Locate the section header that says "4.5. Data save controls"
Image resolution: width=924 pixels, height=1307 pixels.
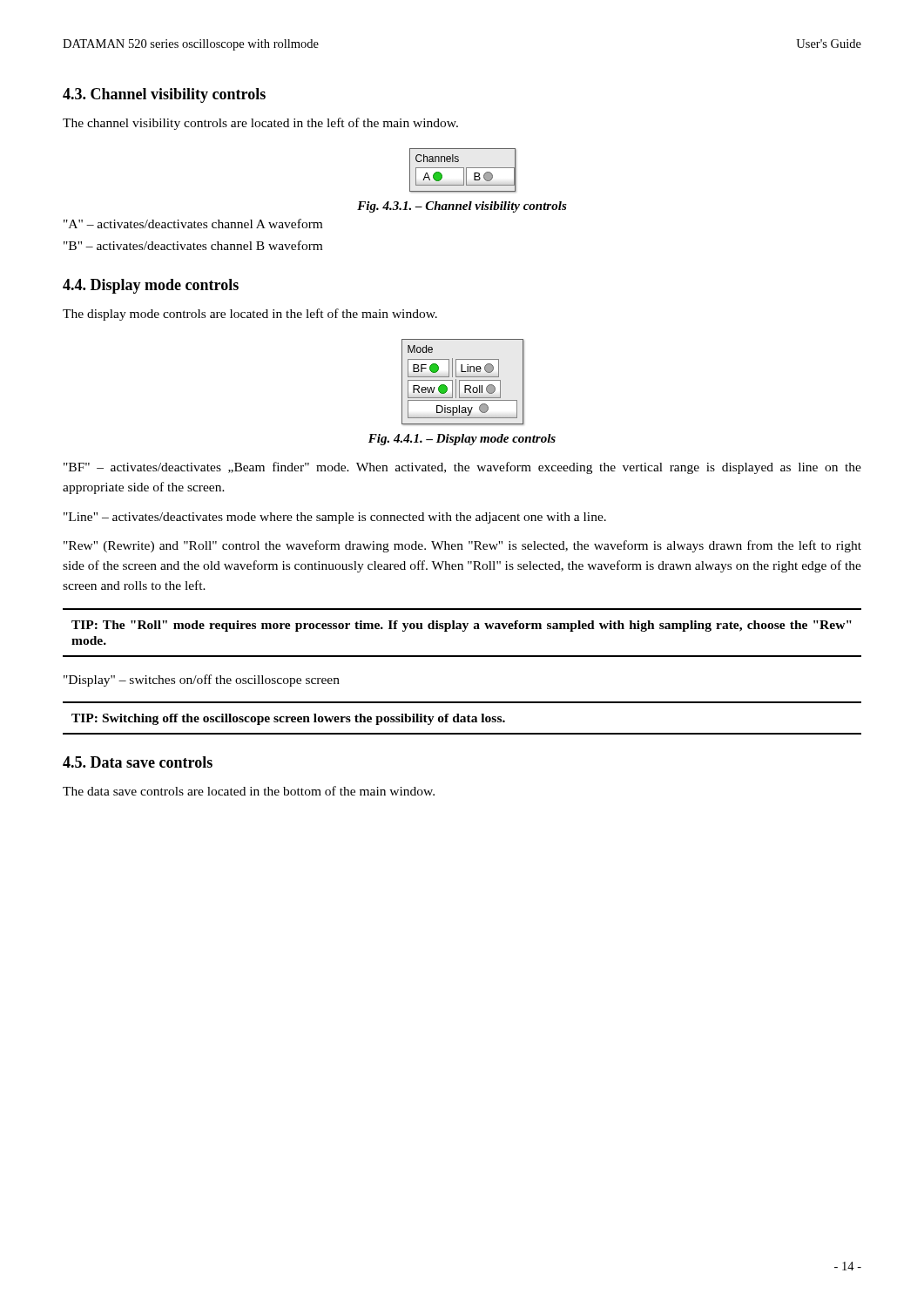(x=138, y=762)
